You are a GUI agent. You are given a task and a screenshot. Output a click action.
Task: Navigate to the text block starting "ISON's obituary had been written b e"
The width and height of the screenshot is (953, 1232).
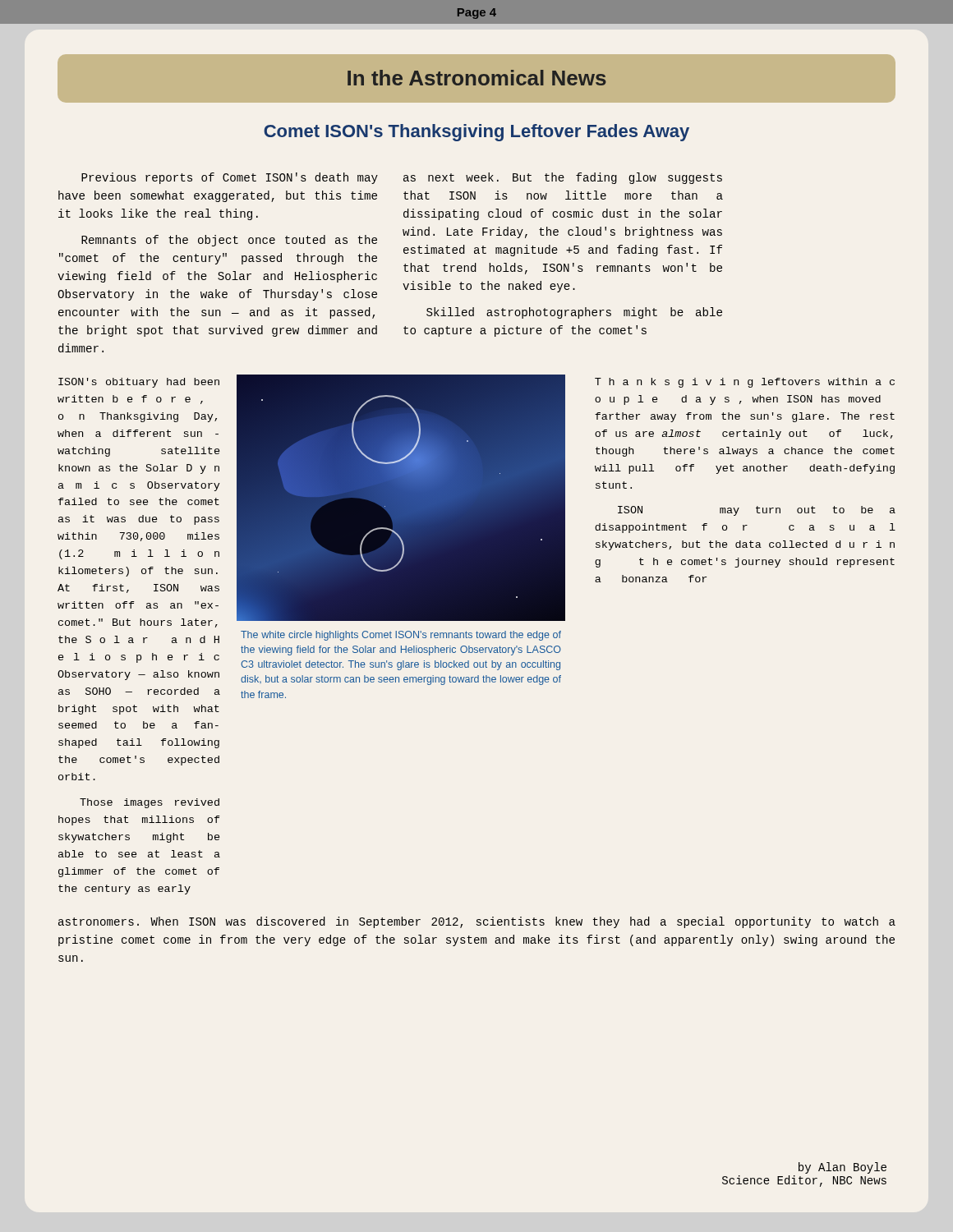coord(139,636)
